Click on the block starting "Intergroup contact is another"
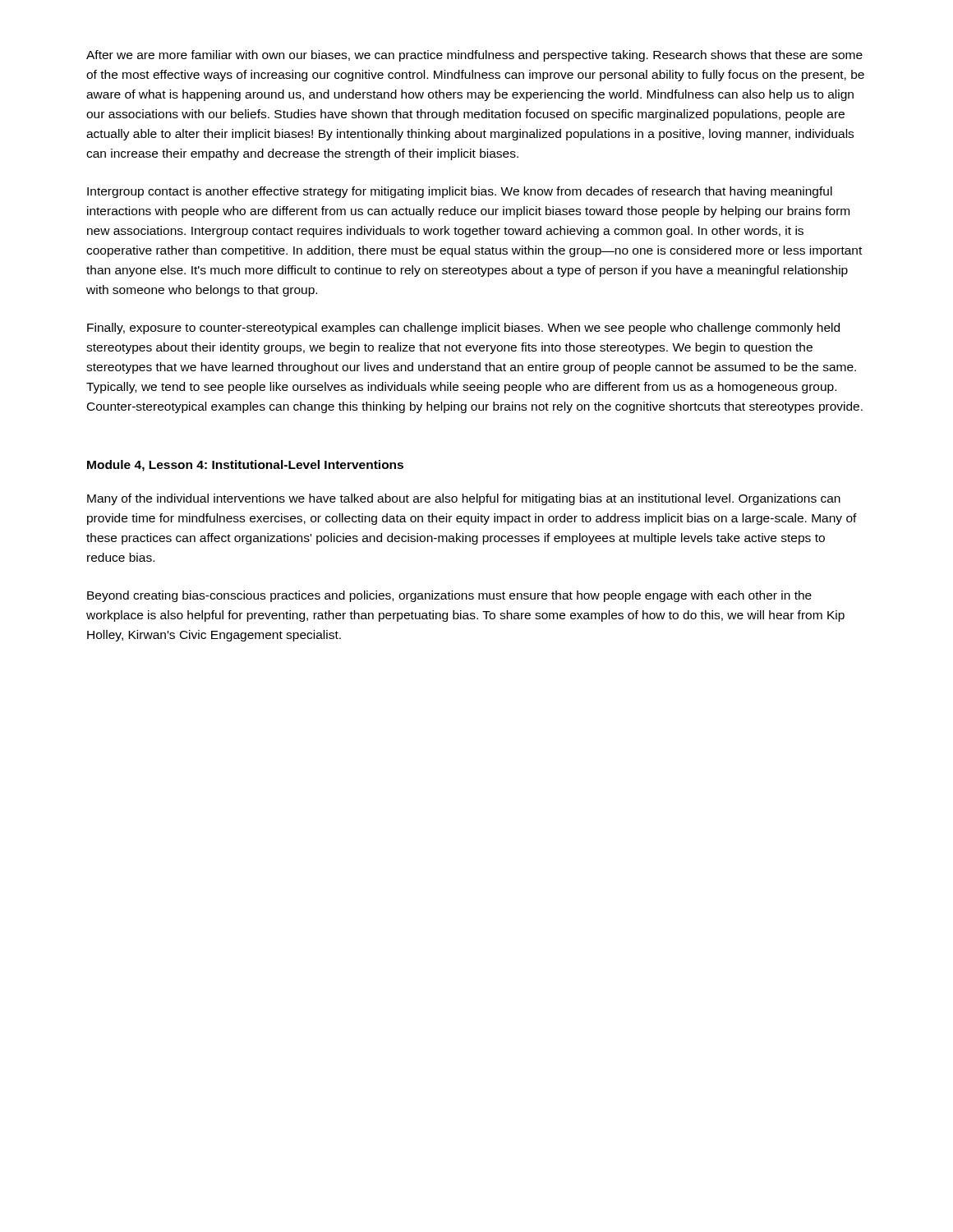Screen dimensions: 1232x953 coord(474,240)
